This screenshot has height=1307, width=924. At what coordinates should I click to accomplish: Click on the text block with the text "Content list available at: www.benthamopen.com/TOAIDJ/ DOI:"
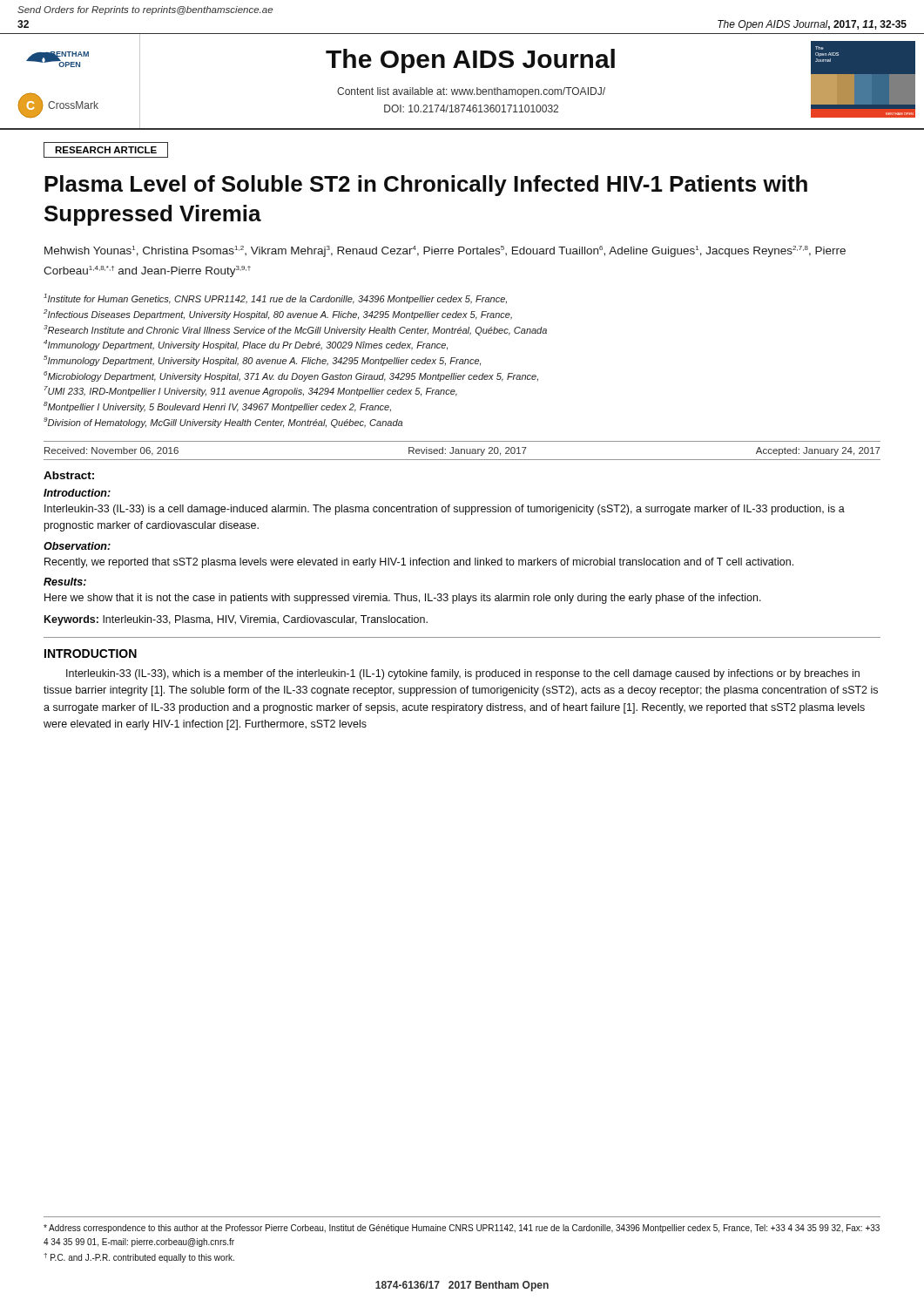click(x=471, y=100)
